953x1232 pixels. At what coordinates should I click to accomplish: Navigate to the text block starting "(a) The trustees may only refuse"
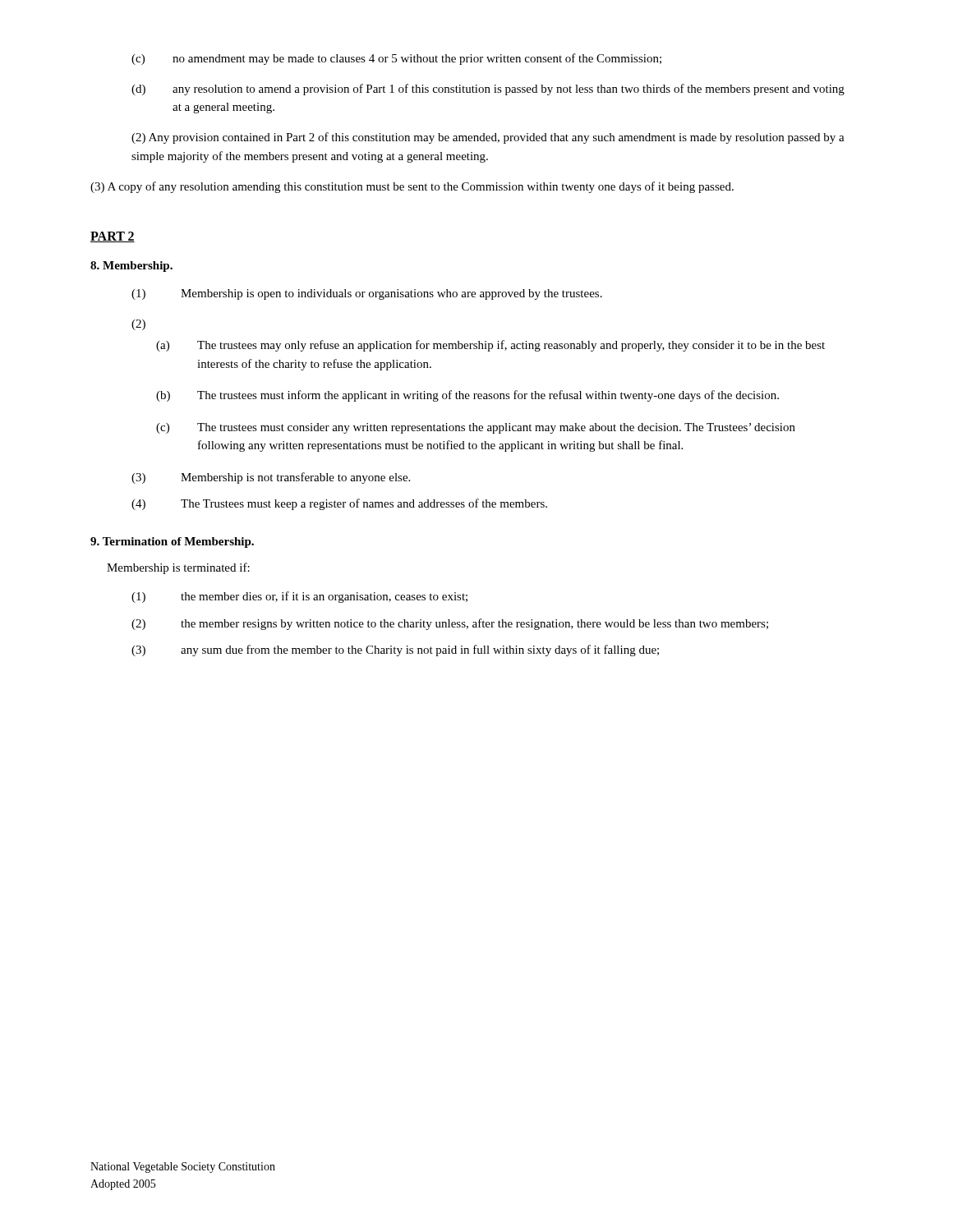(x=501, y=355)
